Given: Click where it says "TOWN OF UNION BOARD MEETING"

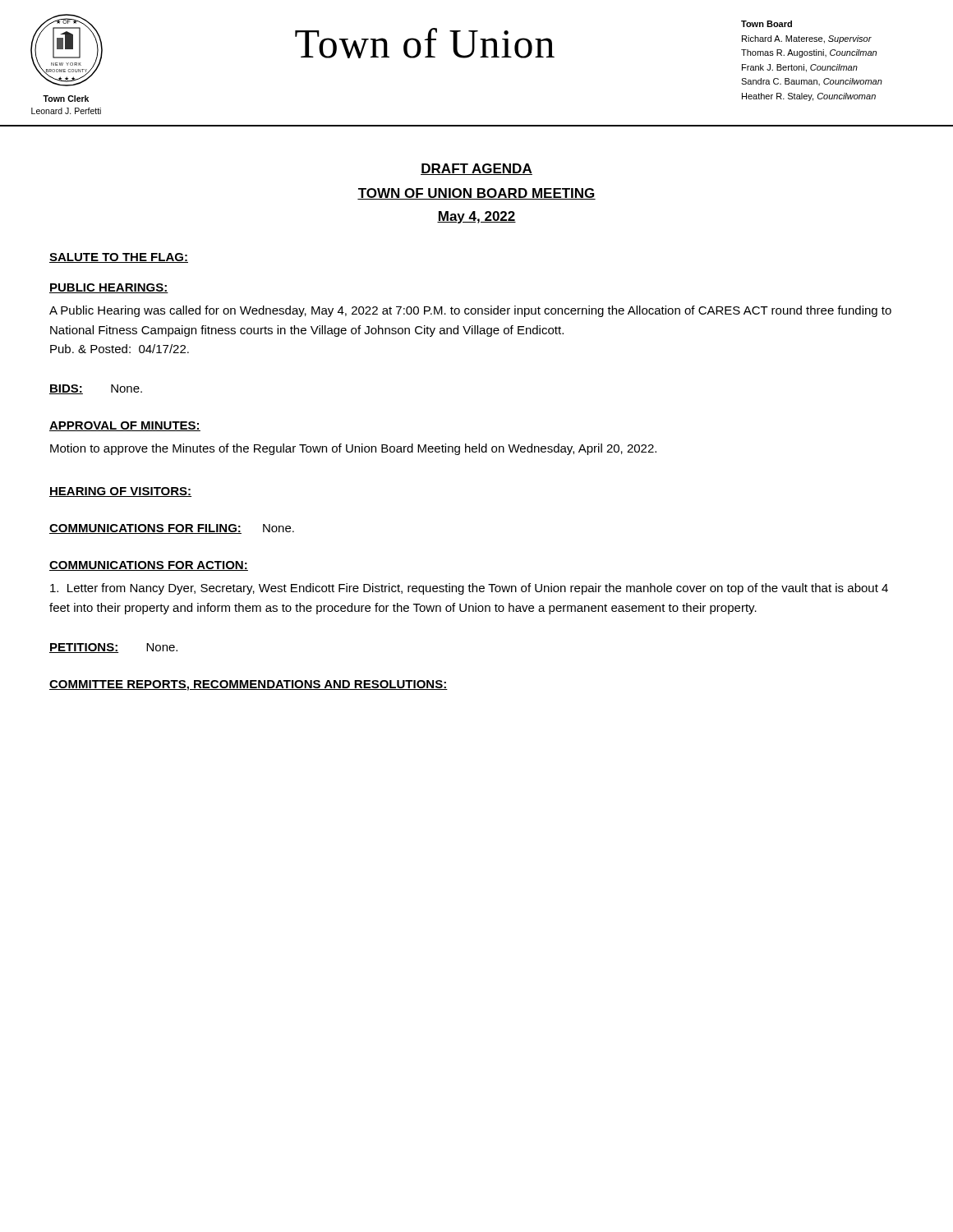Looking at the screenshot, I should pos(476,194).
